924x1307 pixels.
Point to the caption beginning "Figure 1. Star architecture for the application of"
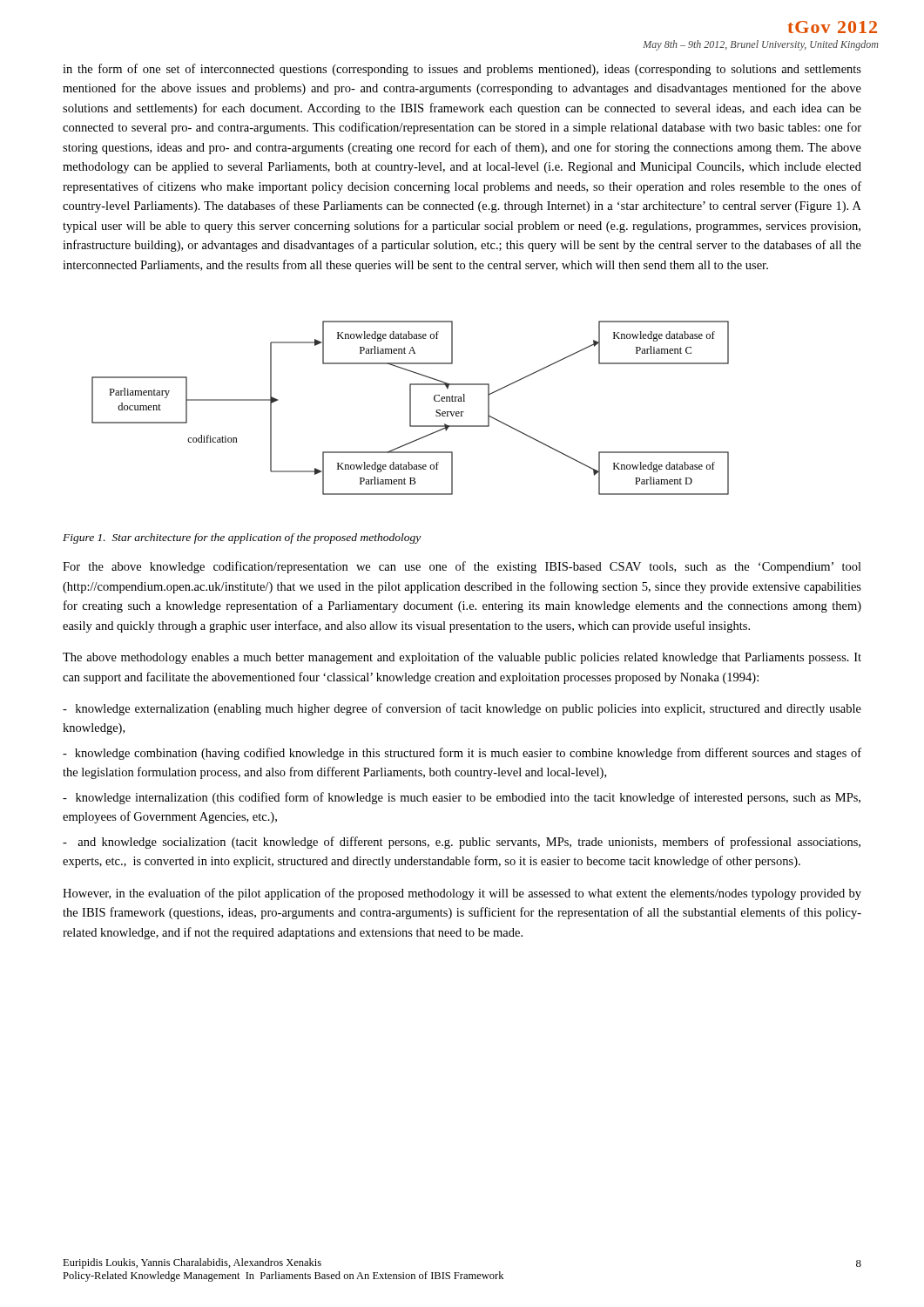tap(242, 537)
